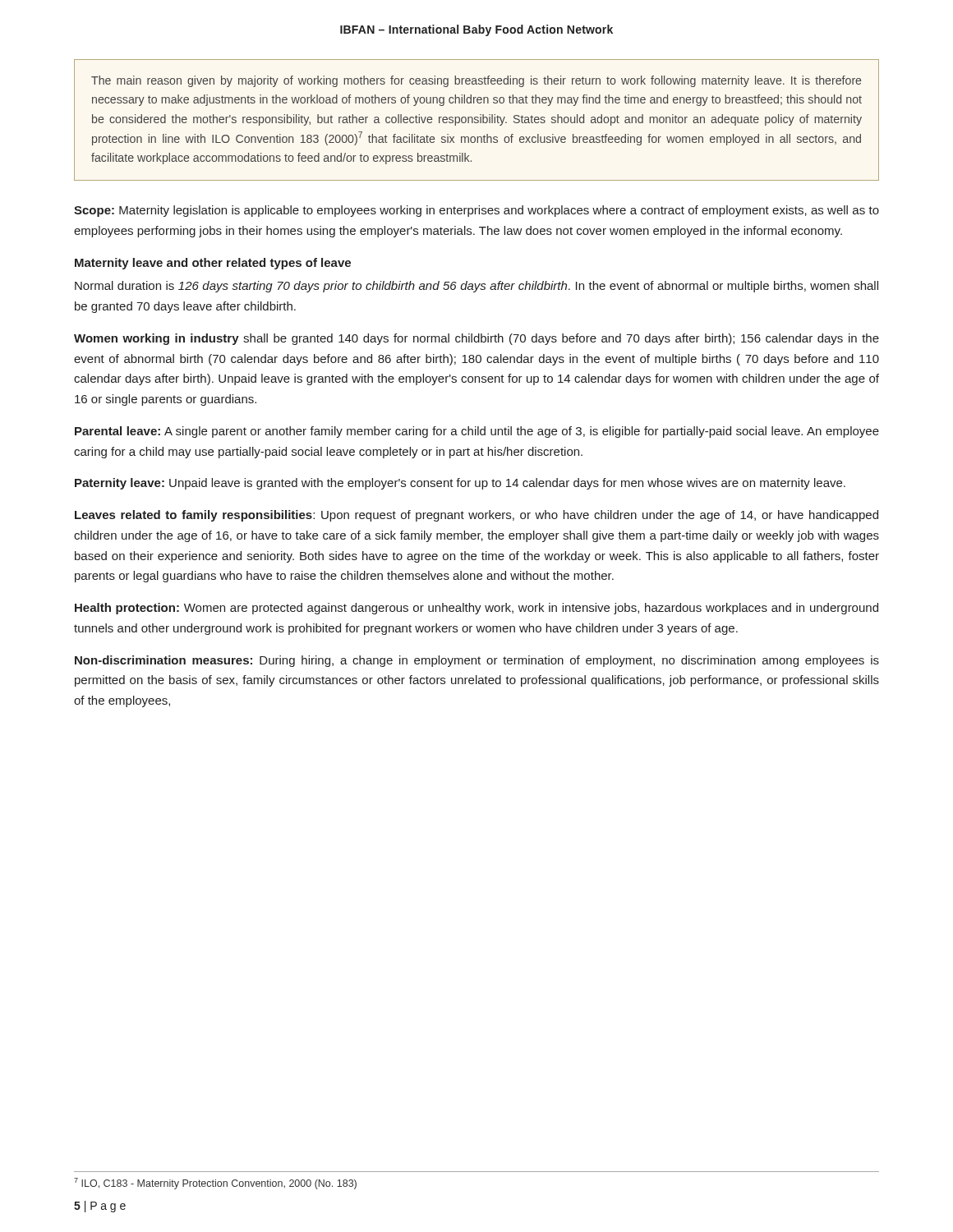
Task: Find the text starting "Women working in industry"
Action: click(476, 368)
